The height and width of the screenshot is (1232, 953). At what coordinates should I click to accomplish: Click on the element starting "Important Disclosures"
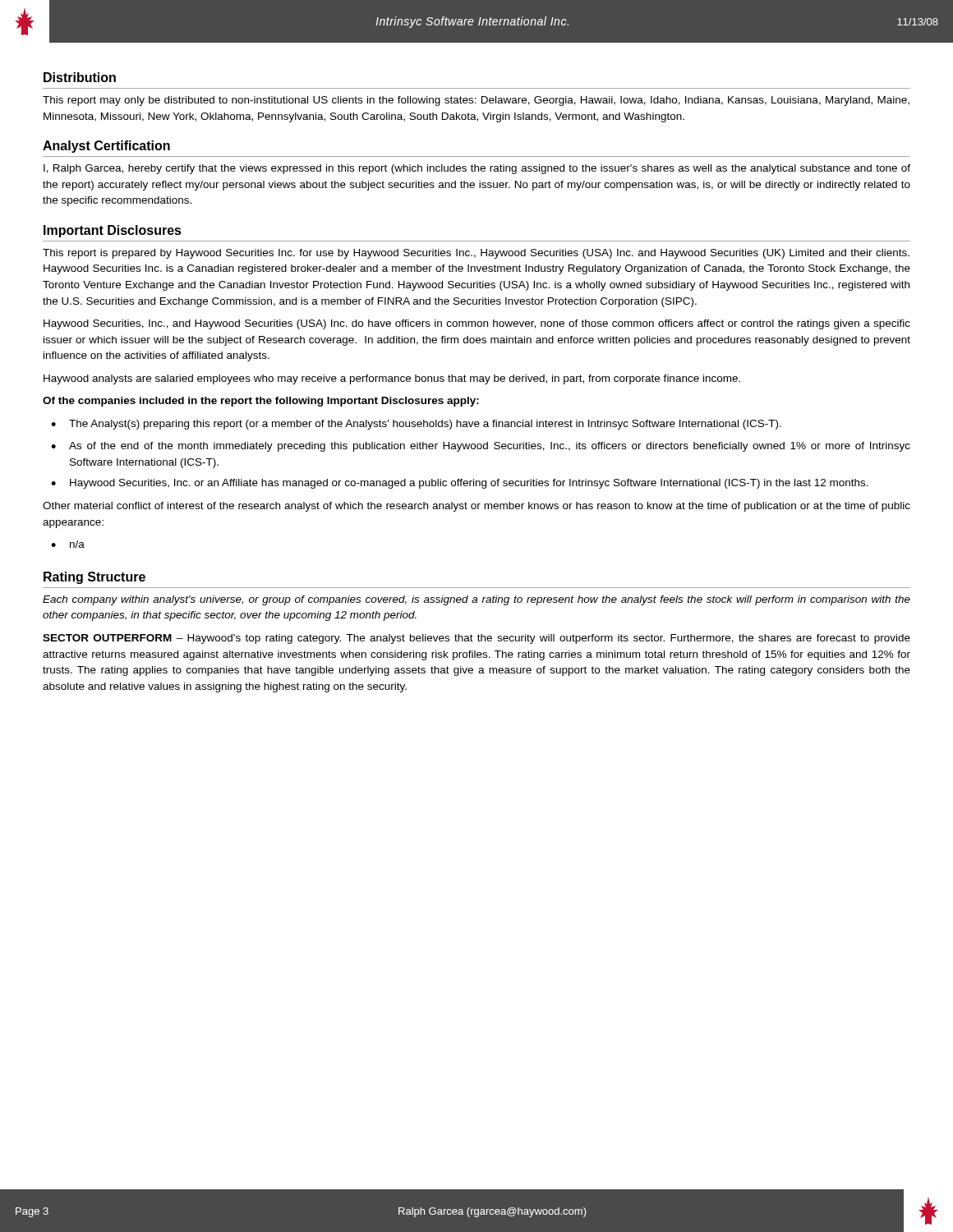coord(476,232)
